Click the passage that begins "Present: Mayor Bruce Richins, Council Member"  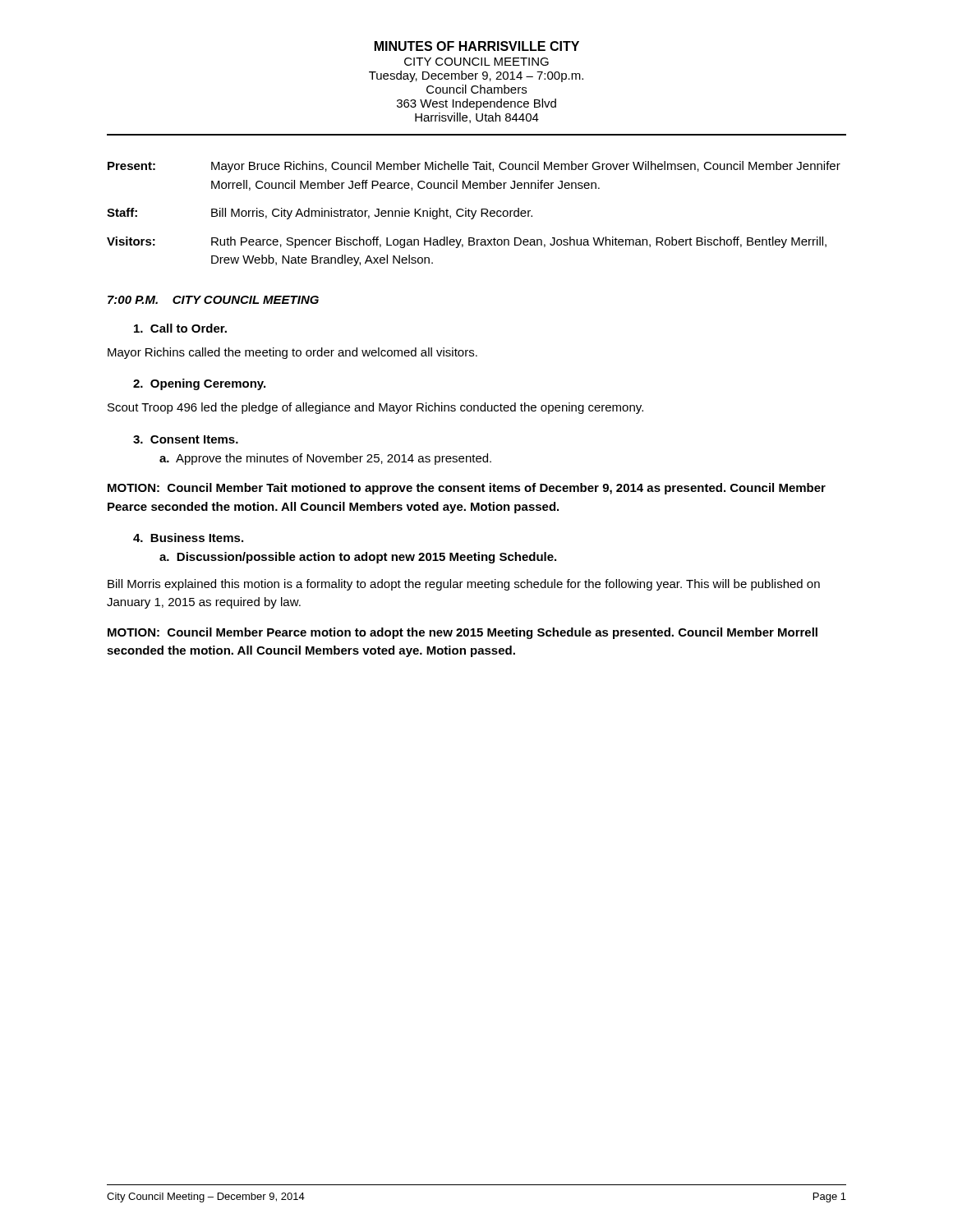point(476,213)
